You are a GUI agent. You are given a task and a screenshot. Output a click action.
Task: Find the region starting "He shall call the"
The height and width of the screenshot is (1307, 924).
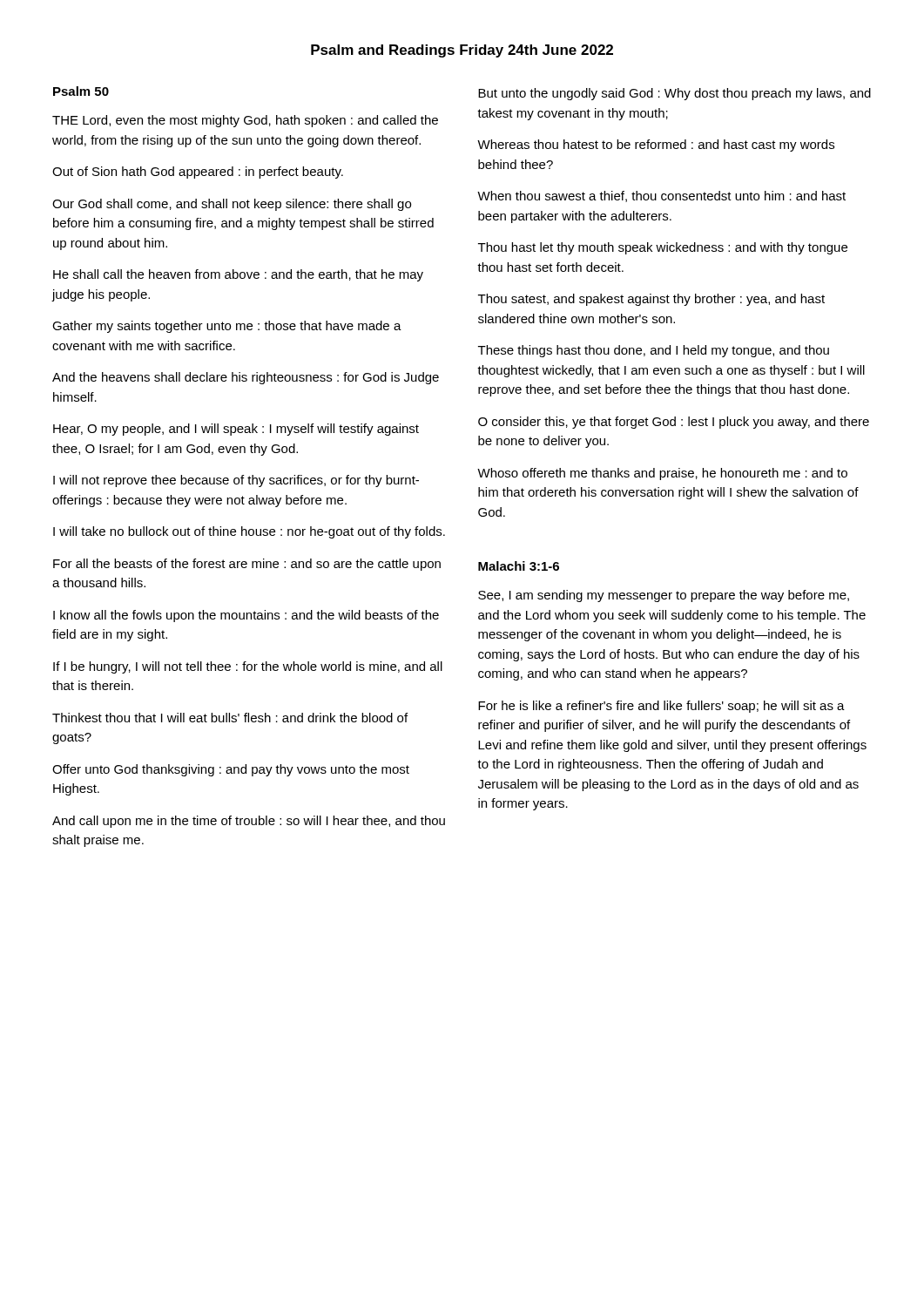238,284
